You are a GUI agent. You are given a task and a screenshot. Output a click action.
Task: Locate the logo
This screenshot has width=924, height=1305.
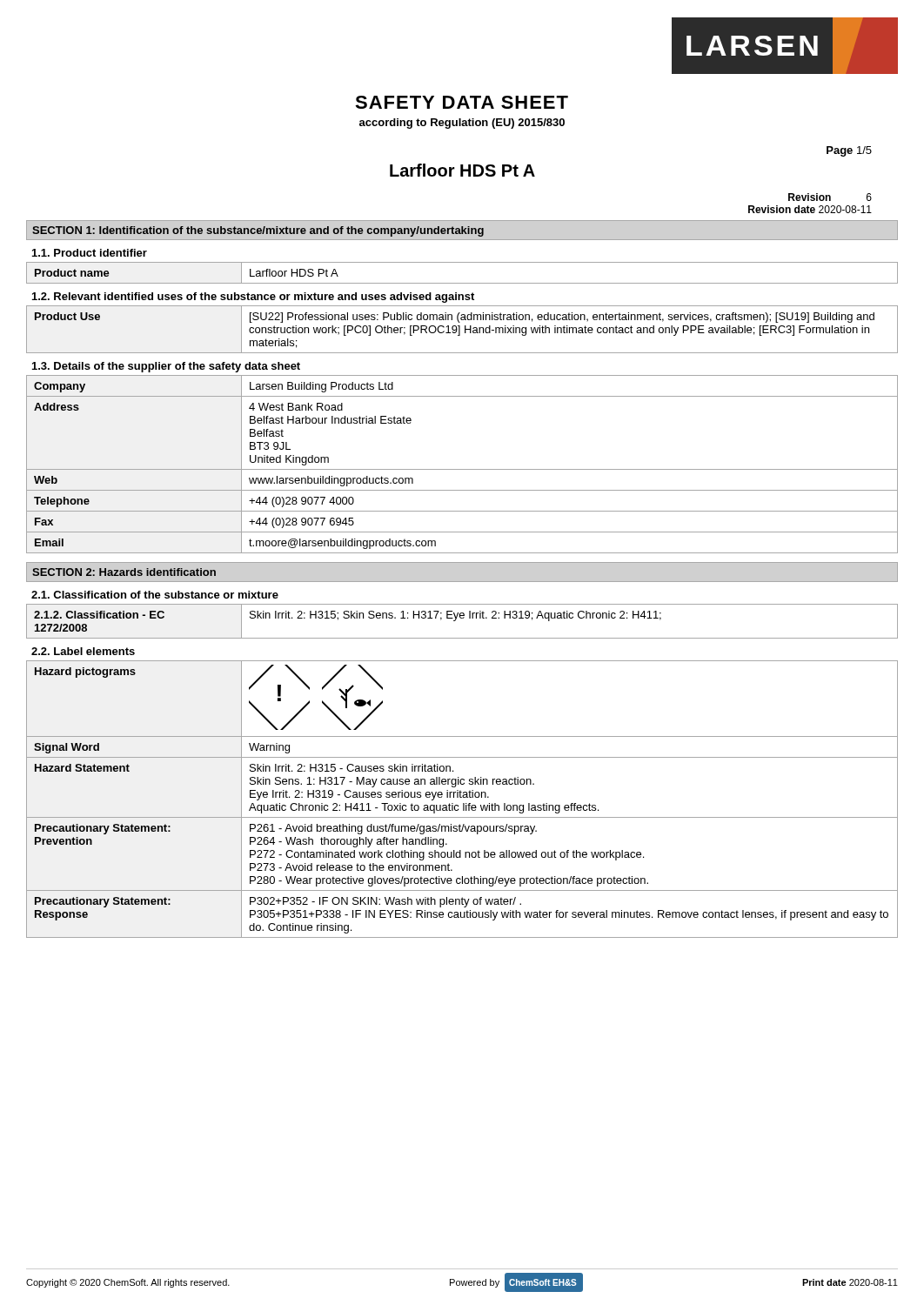coord(785,46)
